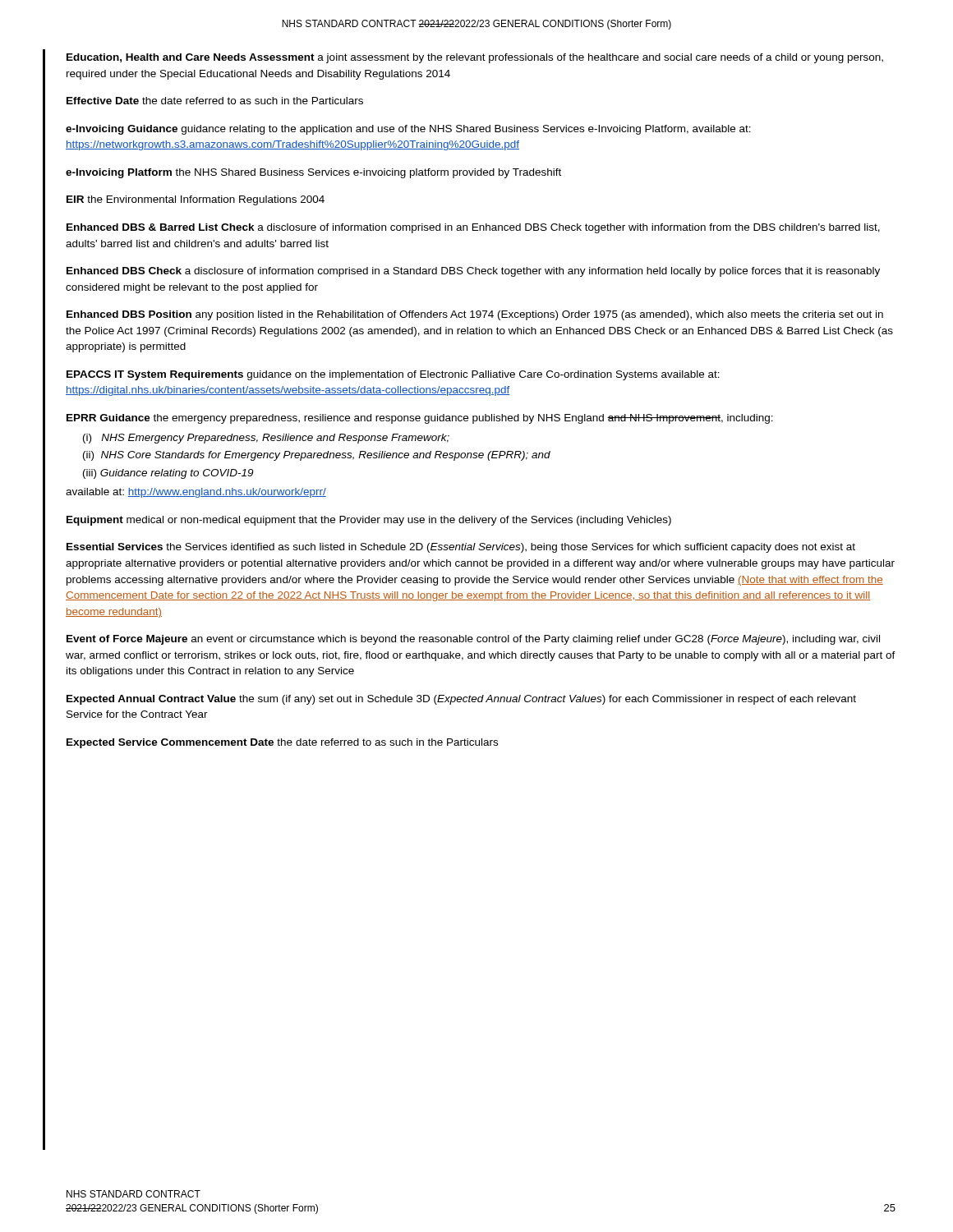Select the block starting "Effective Date the"
This screenshot has width=953, height=1232.
click(215, 101)
